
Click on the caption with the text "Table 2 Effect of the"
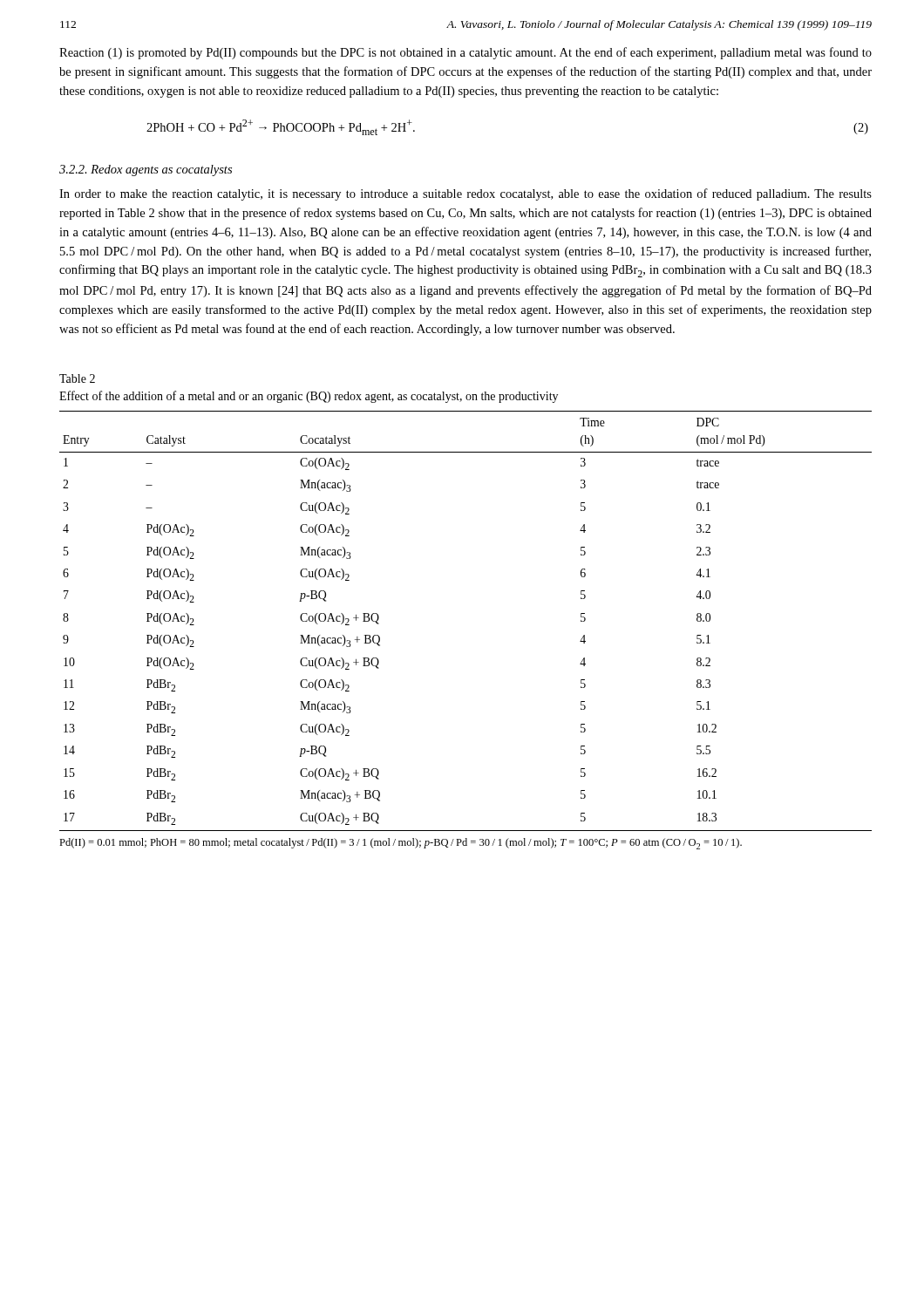click(309, 387)
